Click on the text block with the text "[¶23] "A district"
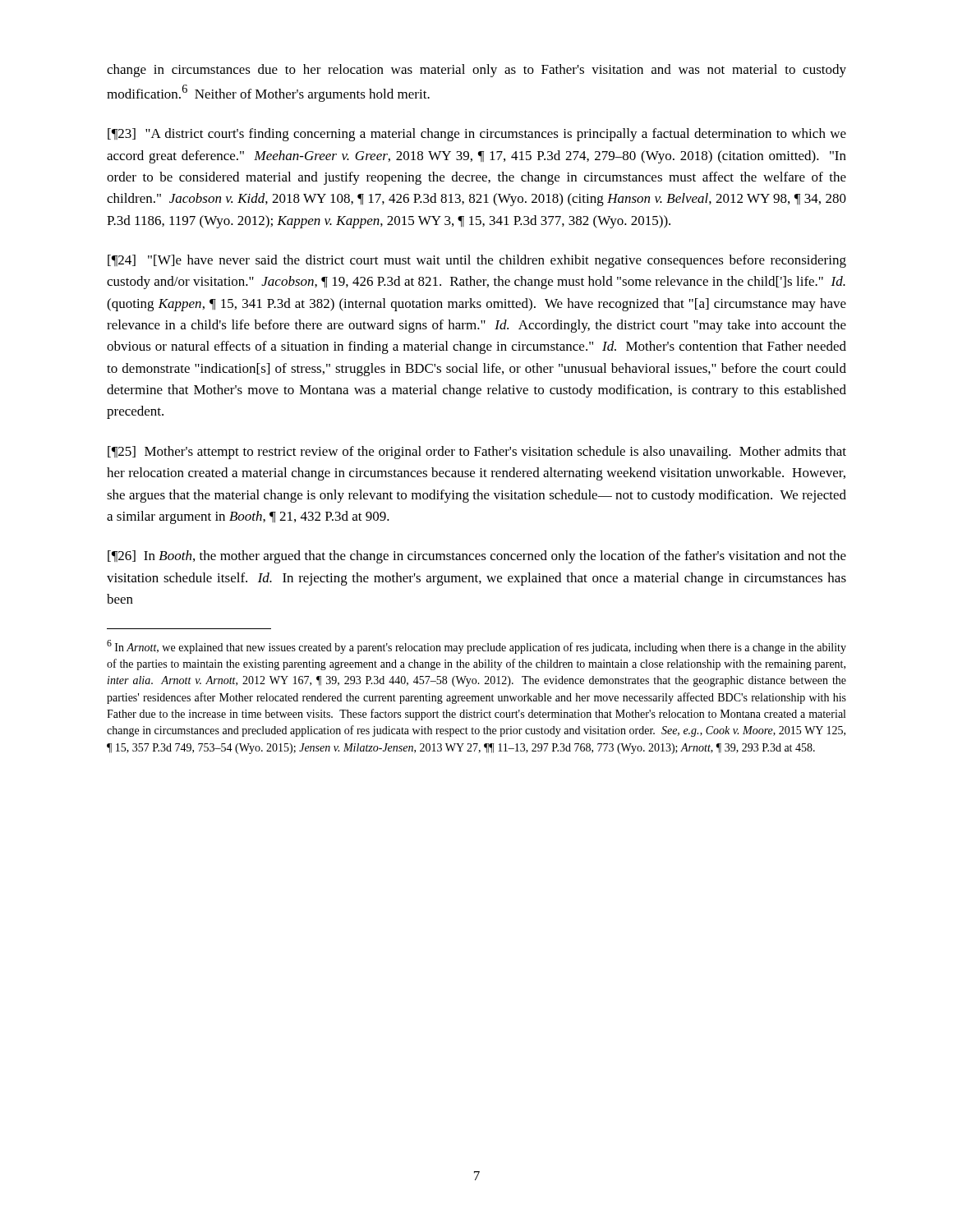The width and height of the screenshot is (953, 1232). (x=476, y=177)
